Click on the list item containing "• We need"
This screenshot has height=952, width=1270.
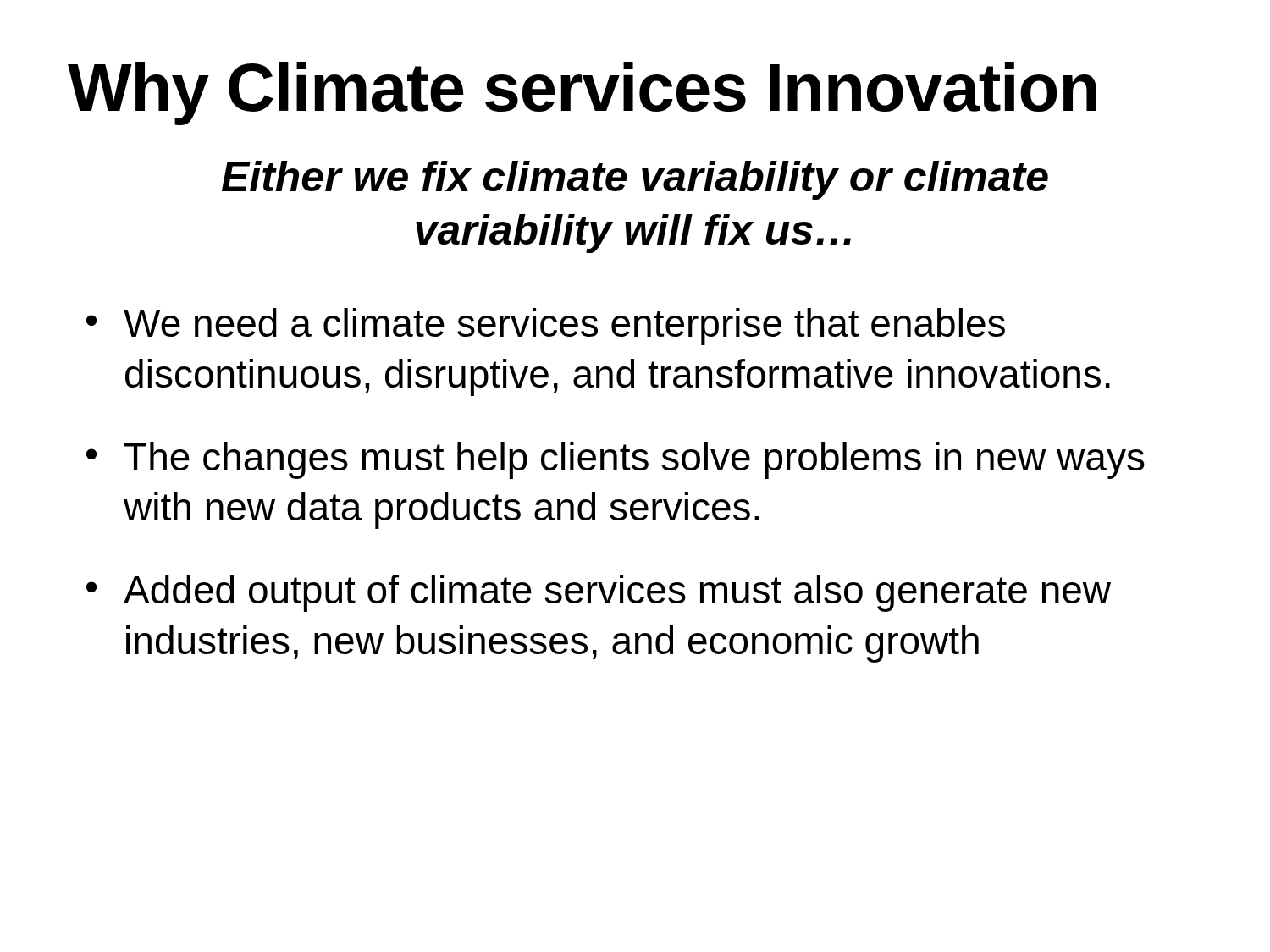(644, 349)
